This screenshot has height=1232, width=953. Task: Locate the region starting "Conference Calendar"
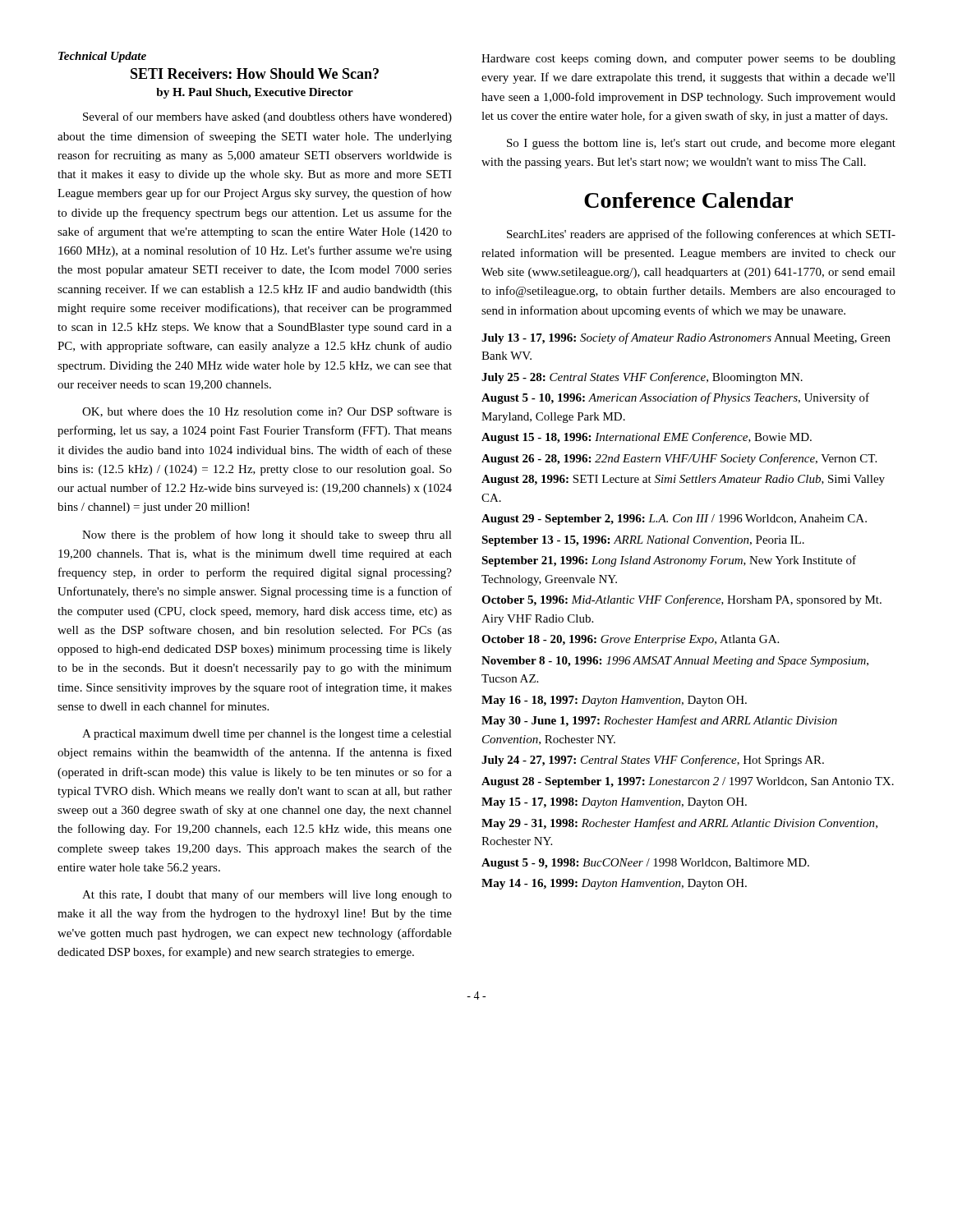[688, 200]
